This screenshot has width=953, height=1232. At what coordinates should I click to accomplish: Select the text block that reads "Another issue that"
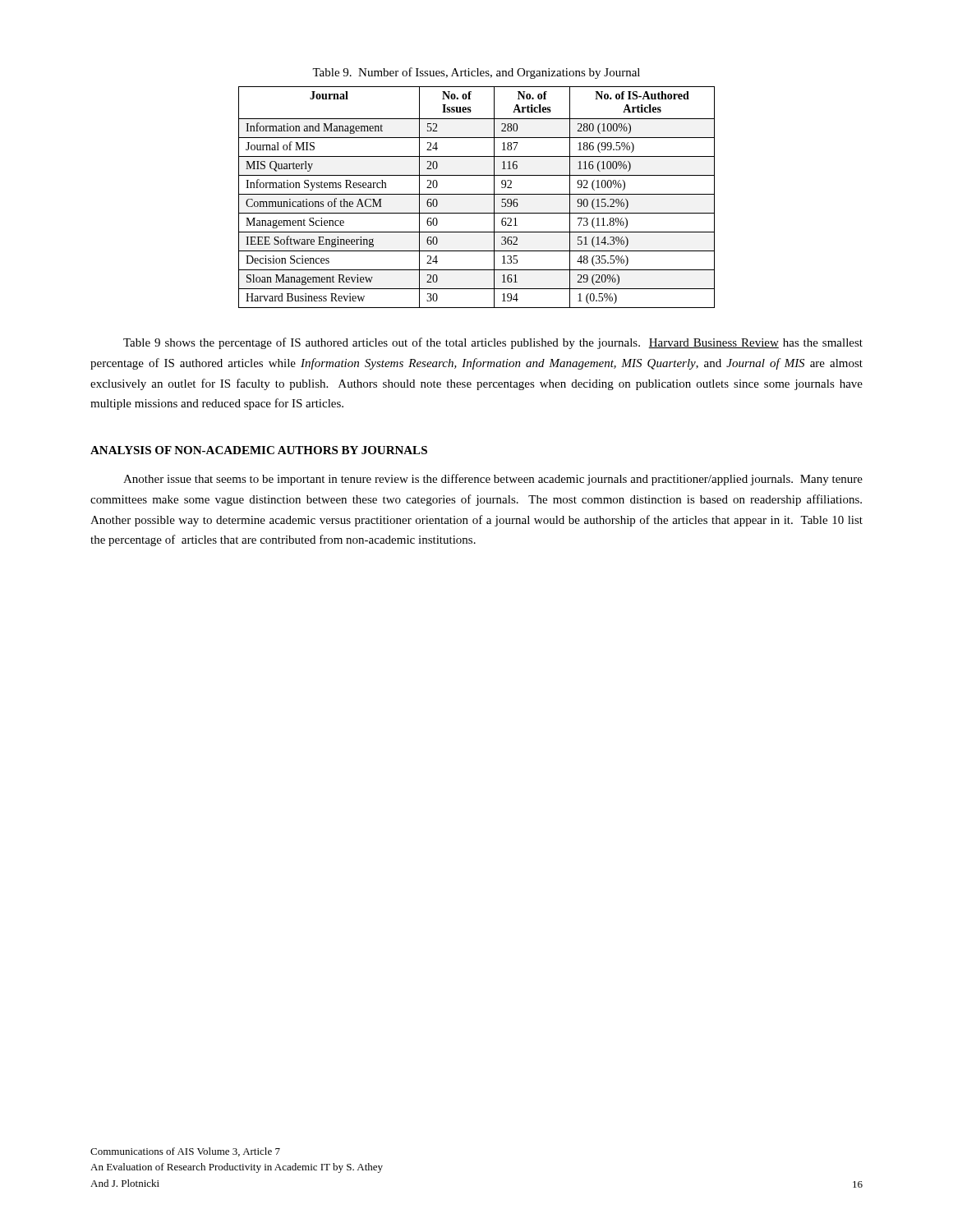pyautogui.click(x=476, y=509)
